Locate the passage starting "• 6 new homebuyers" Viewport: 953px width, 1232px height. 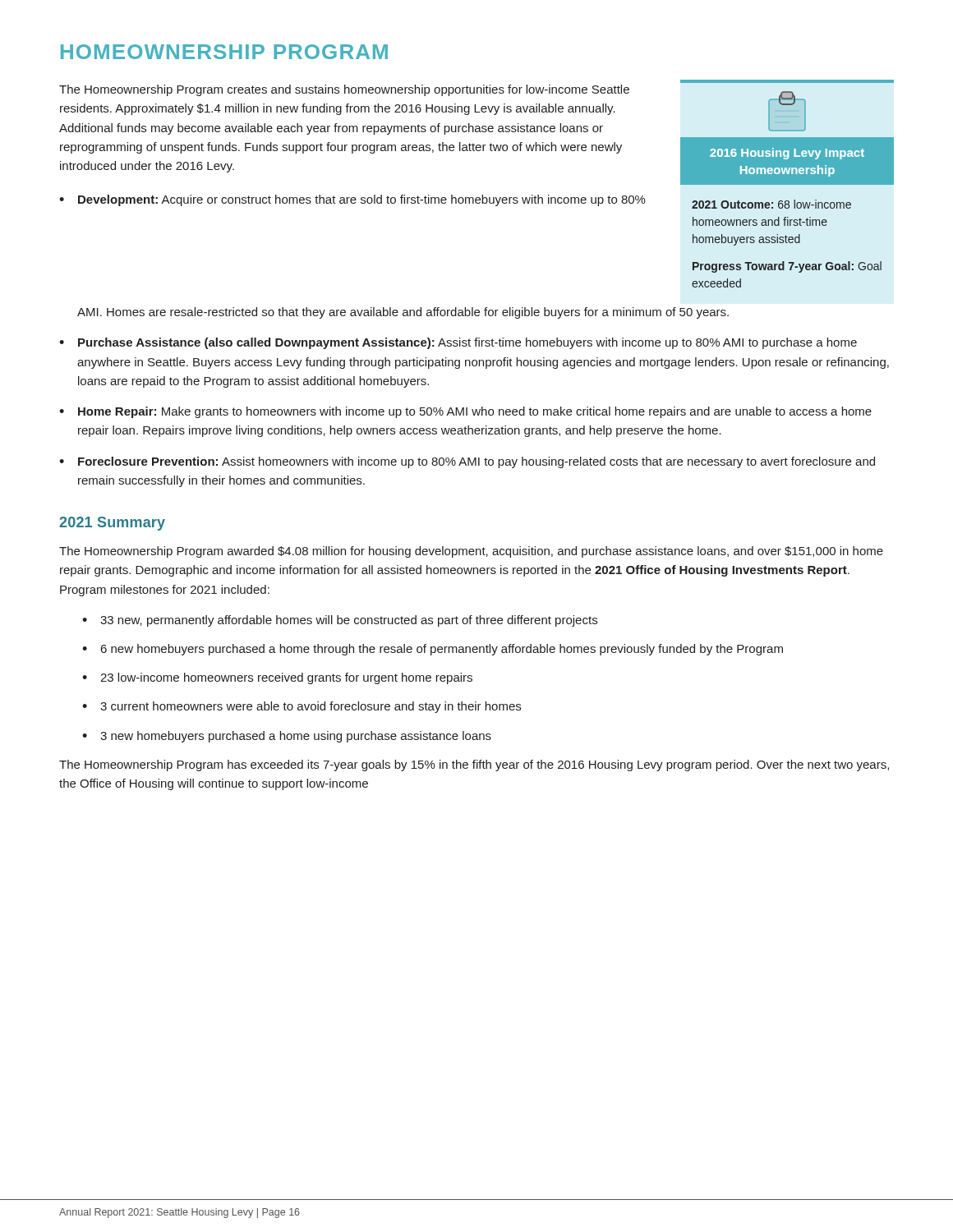pyautogui.click(x=488, y=649)
